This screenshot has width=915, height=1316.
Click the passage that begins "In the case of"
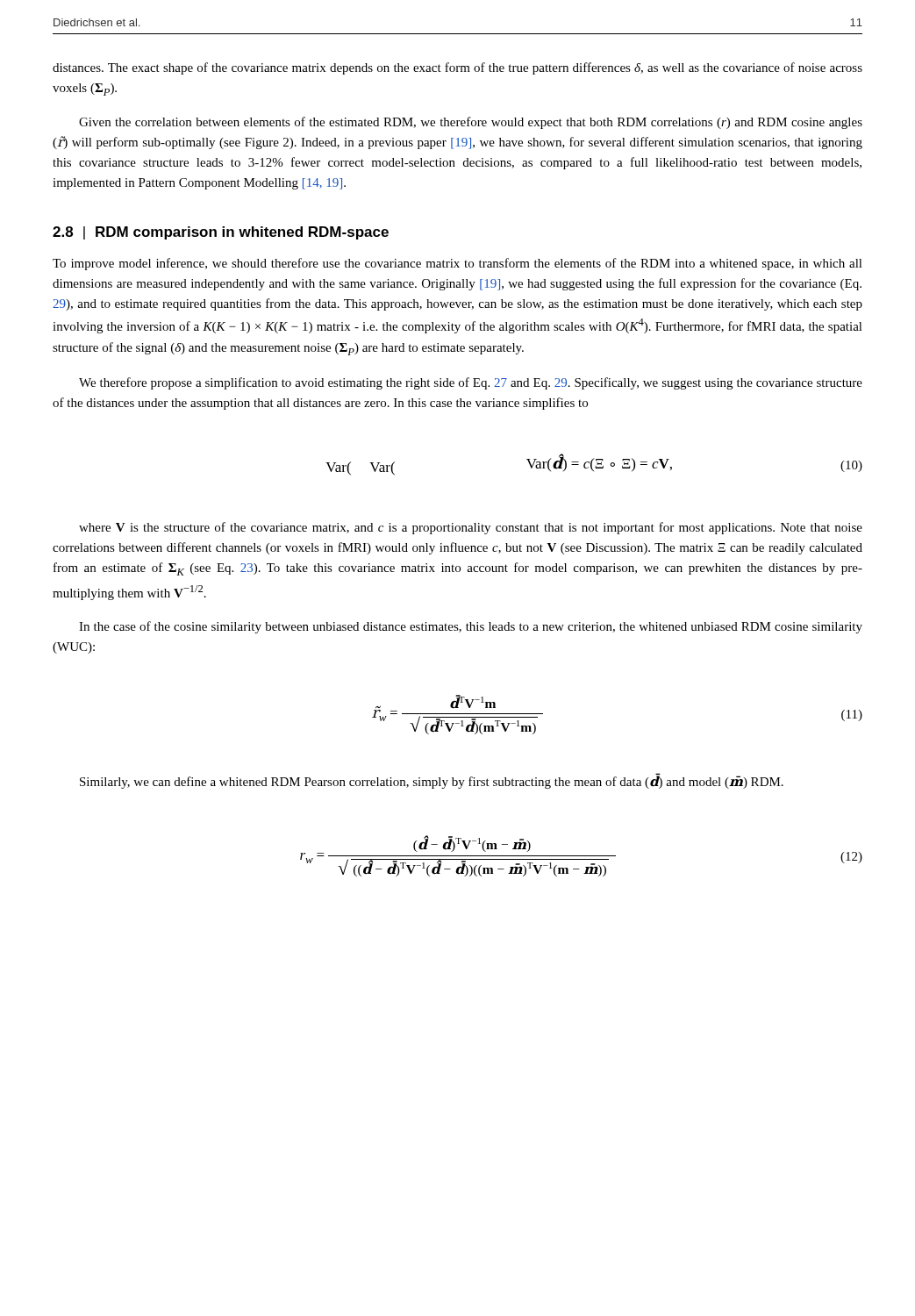tap(458, 637)
